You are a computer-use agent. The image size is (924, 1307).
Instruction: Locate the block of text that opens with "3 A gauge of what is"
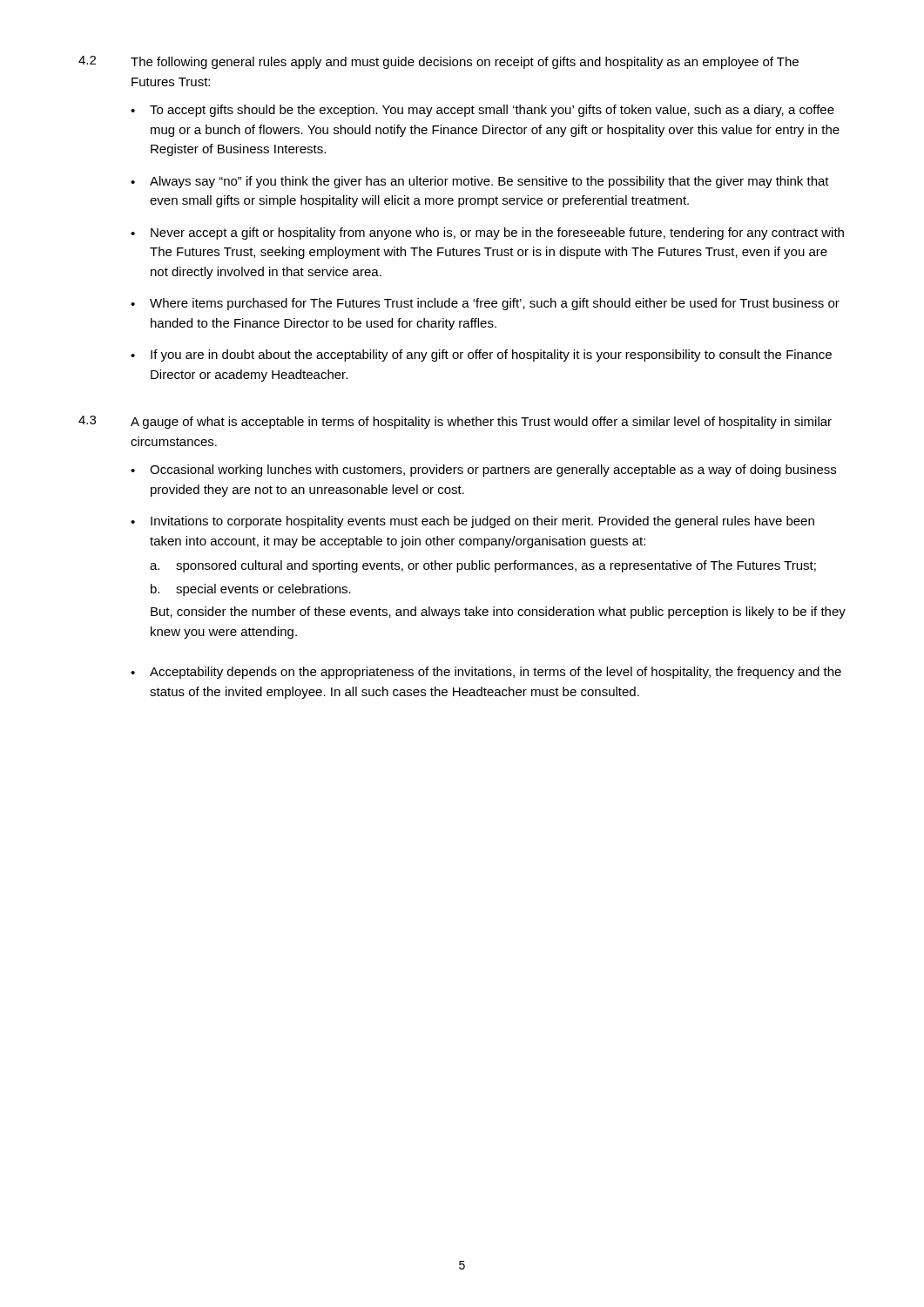pyautogui.click(x=462, y=563)
